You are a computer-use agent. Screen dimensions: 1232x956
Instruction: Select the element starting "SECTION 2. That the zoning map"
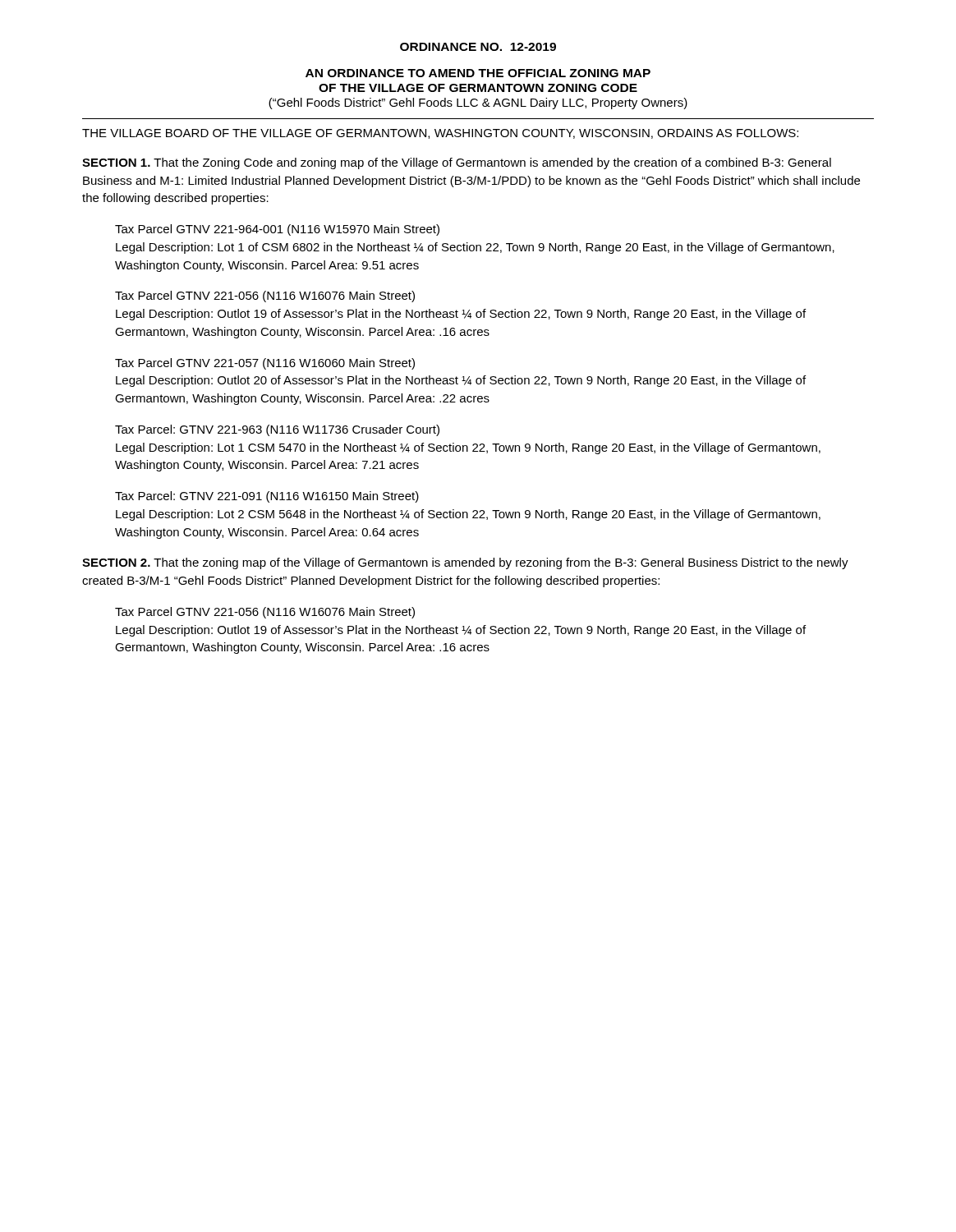click(x=465, y=571)
